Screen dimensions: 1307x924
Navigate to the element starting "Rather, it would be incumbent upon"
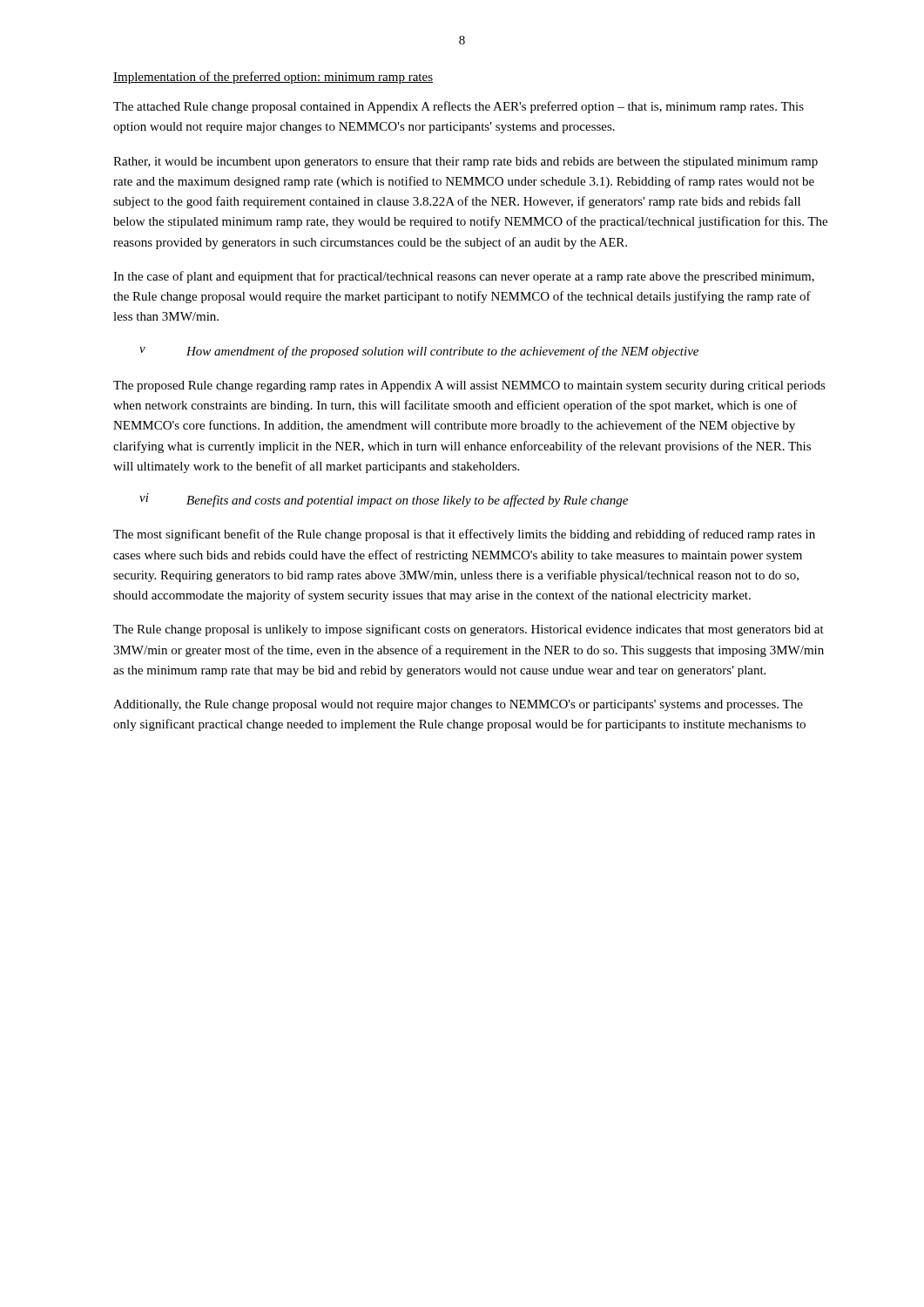point(471,202)
